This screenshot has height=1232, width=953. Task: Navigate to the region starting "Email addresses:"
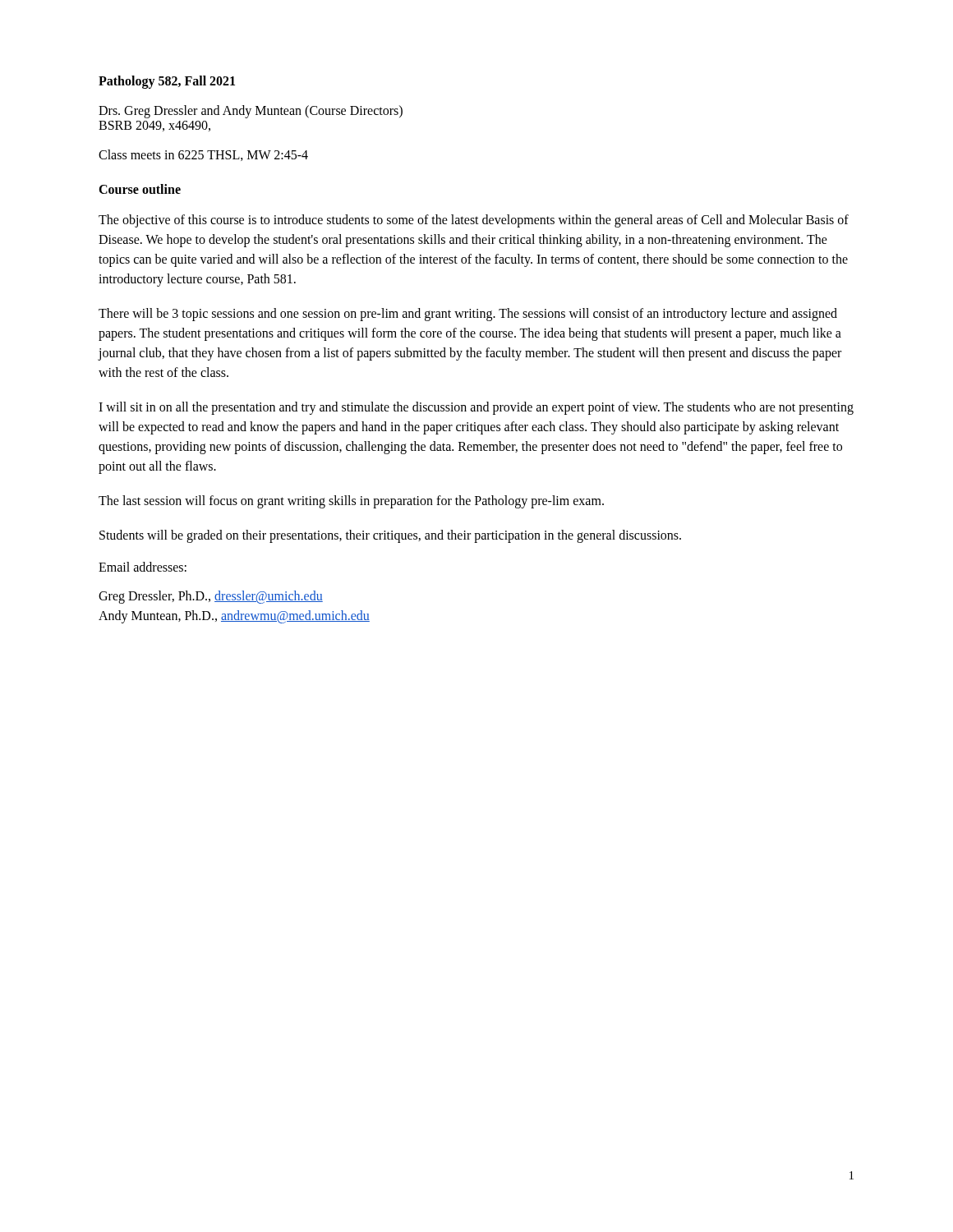pyautogui.click(x=143, y=567)
